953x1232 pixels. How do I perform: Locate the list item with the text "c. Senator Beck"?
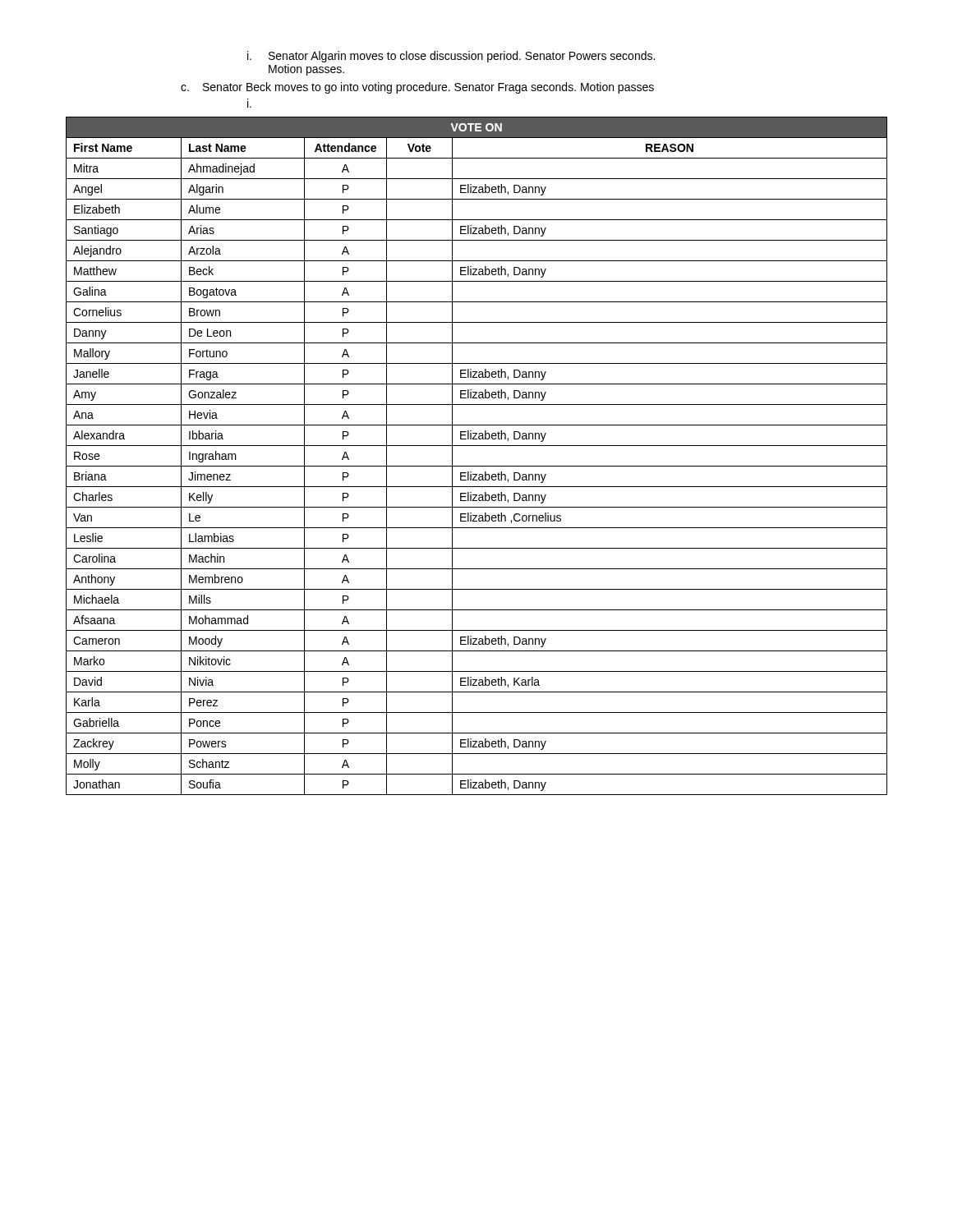[534, 87]
